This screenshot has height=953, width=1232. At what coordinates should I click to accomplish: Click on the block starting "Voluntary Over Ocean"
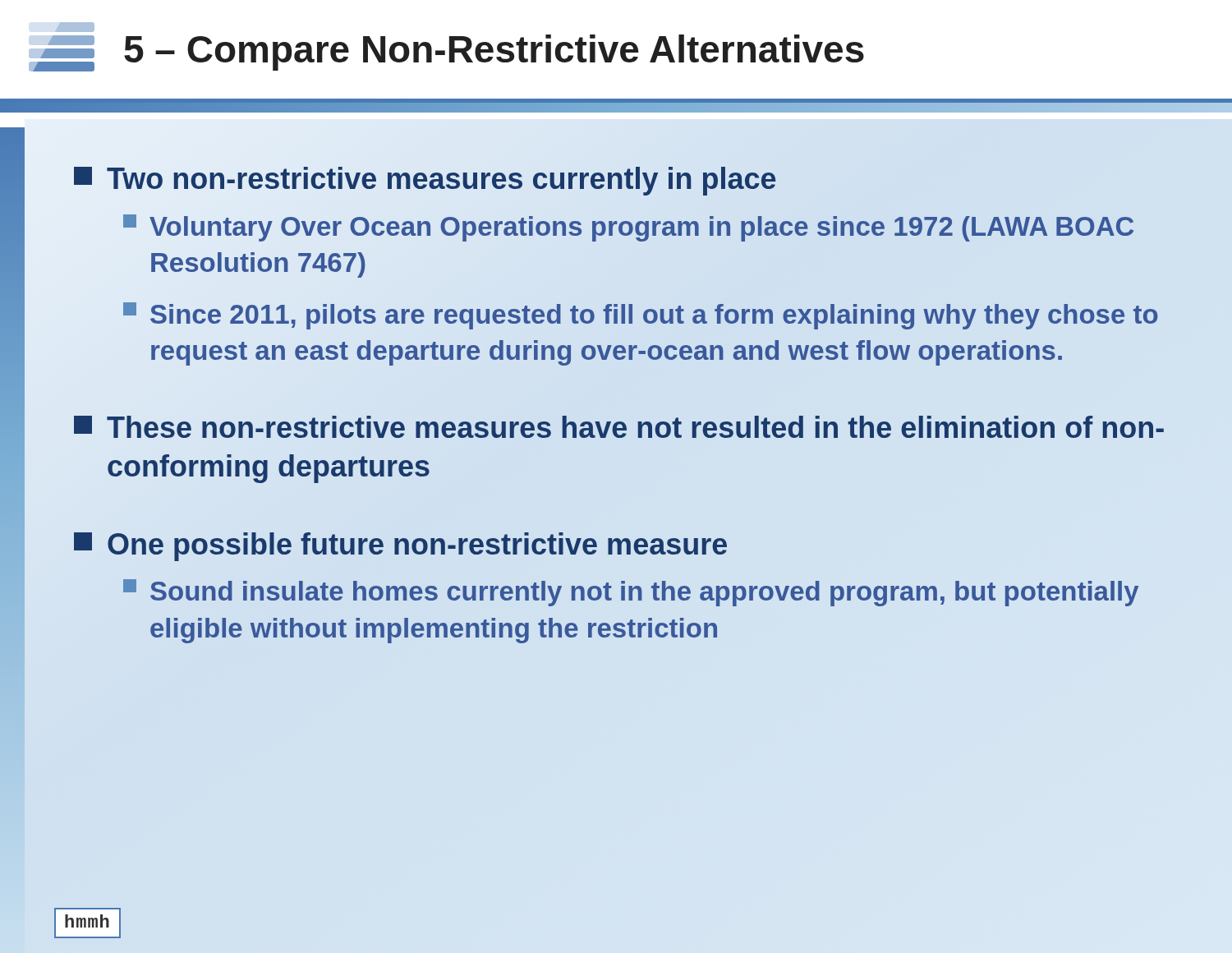coord(642,244)
